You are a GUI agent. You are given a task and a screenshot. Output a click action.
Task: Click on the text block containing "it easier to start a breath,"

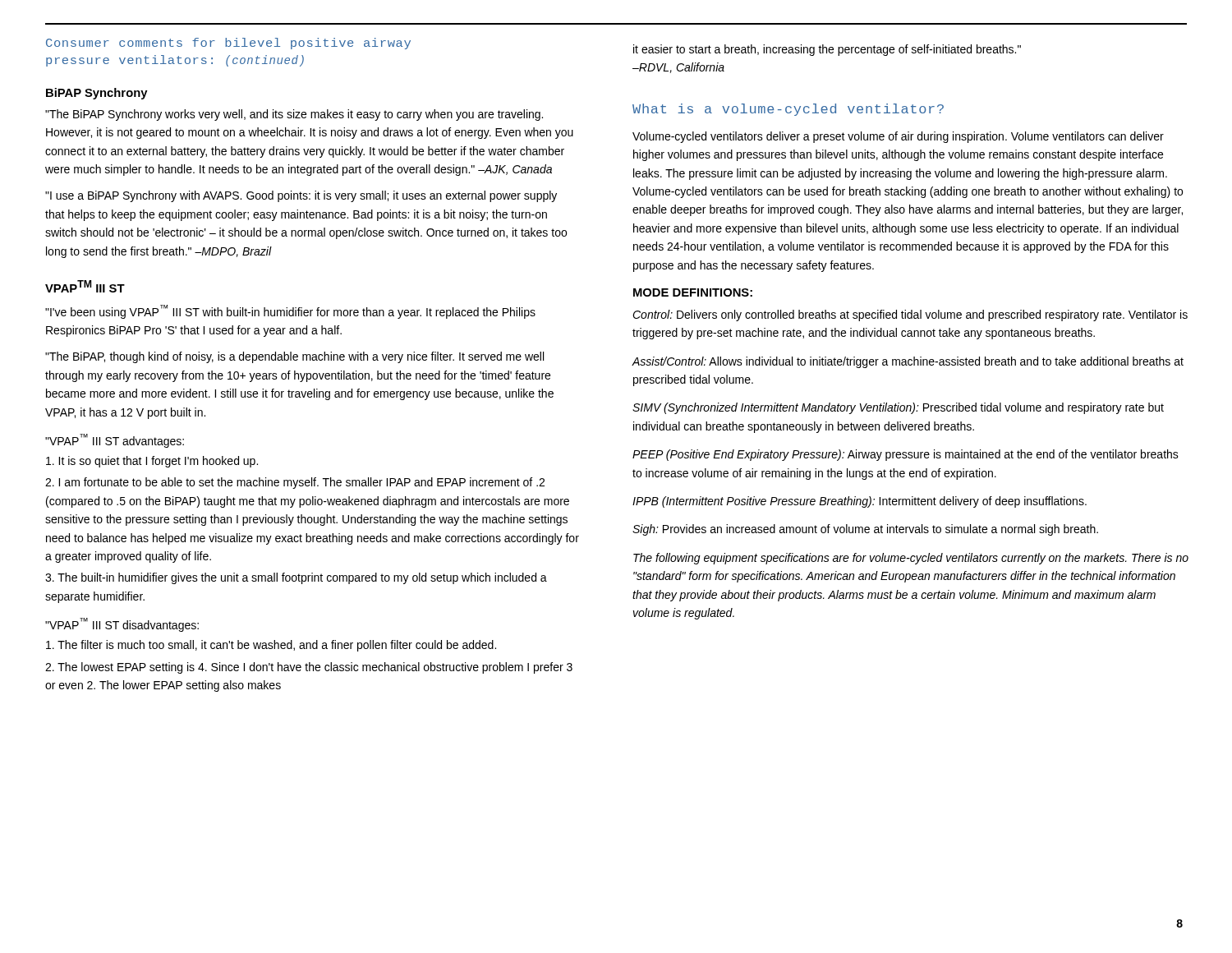tap(912, 59)
